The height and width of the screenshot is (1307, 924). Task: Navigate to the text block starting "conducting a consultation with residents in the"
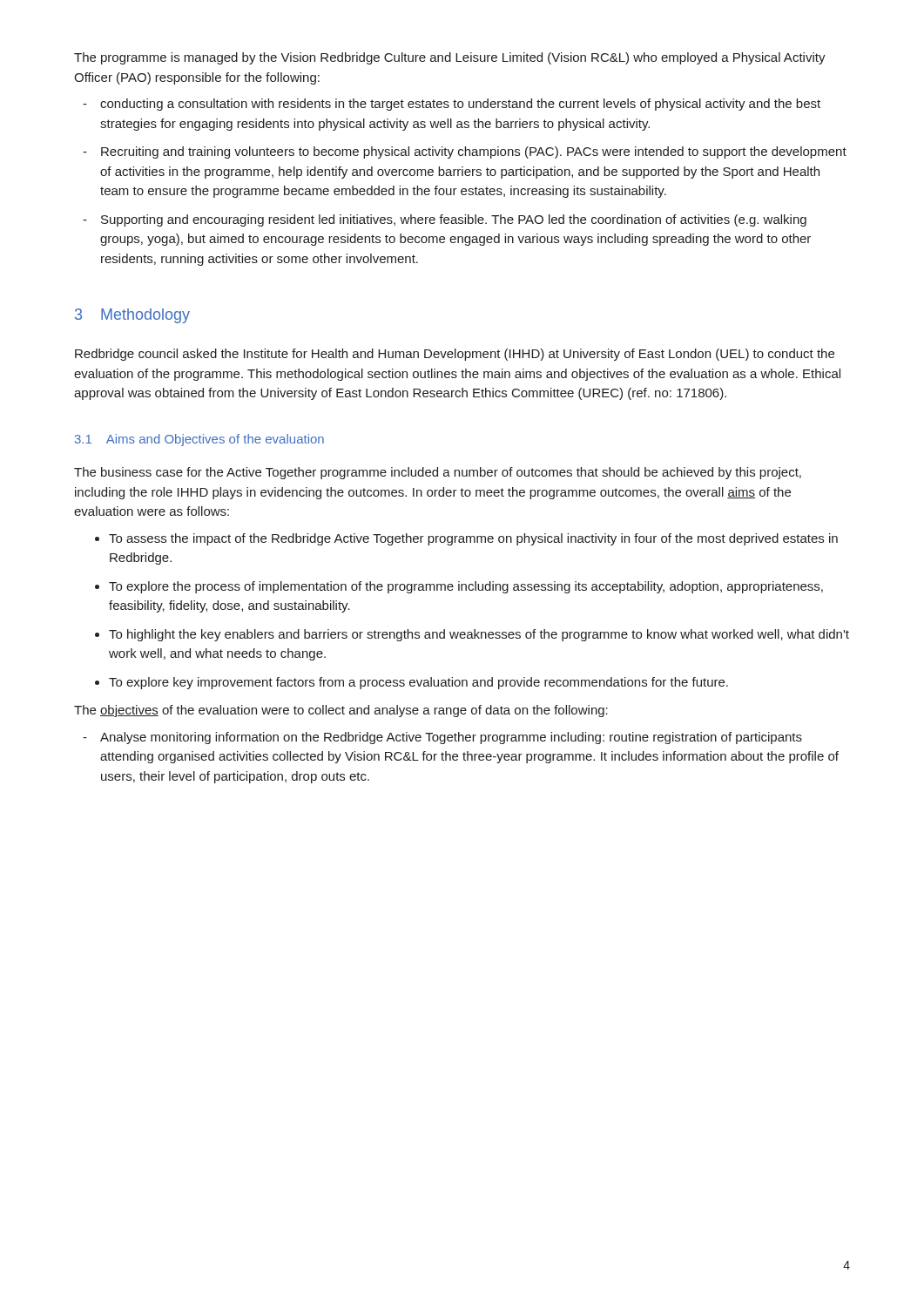(x=460, y=113)
